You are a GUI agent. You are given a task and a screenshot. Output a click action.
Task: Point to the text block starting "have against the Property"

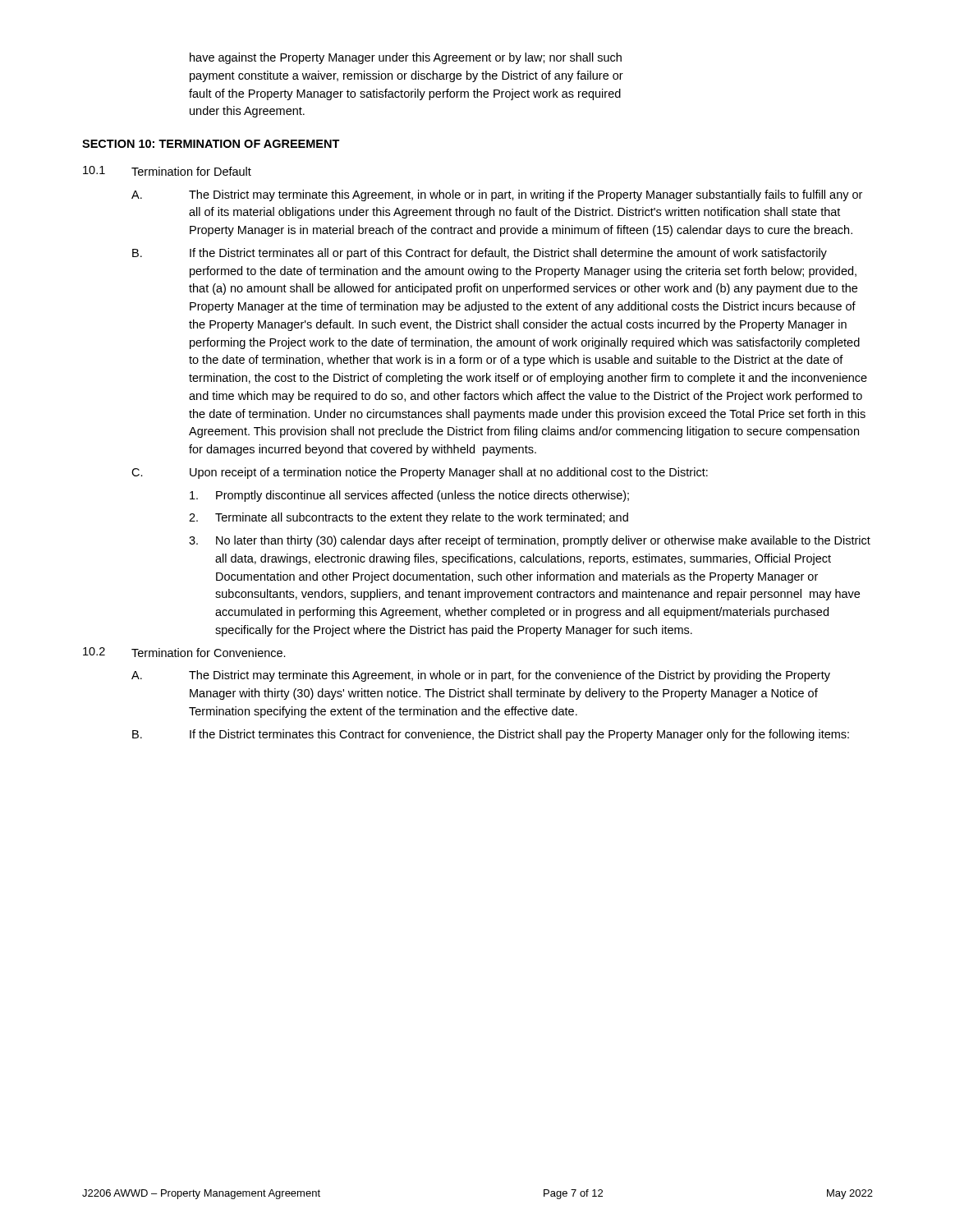point(406,84)
